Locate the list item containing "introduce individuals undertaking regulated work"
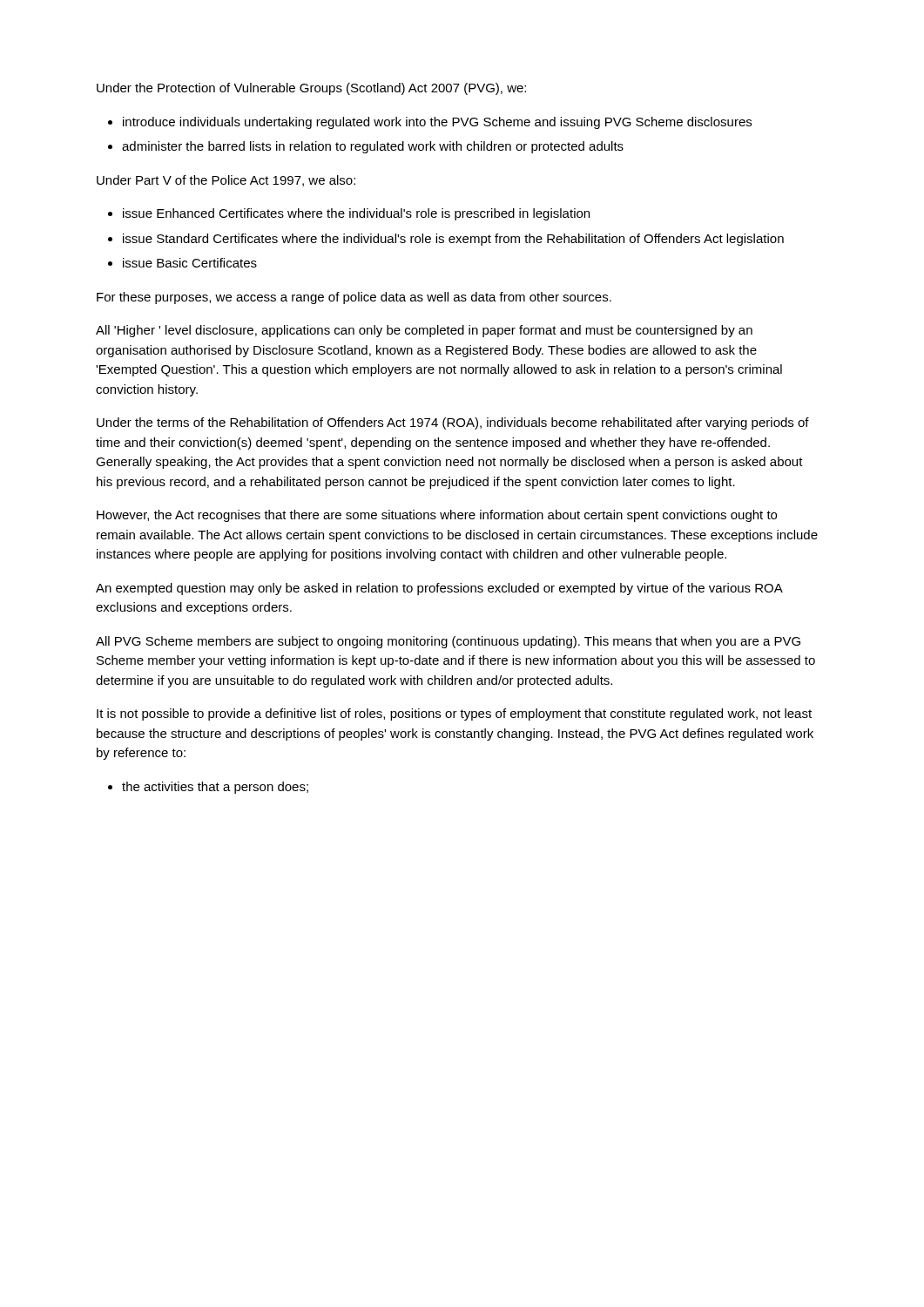Viewport: 924px width, 1307px height. click(471, 122)
